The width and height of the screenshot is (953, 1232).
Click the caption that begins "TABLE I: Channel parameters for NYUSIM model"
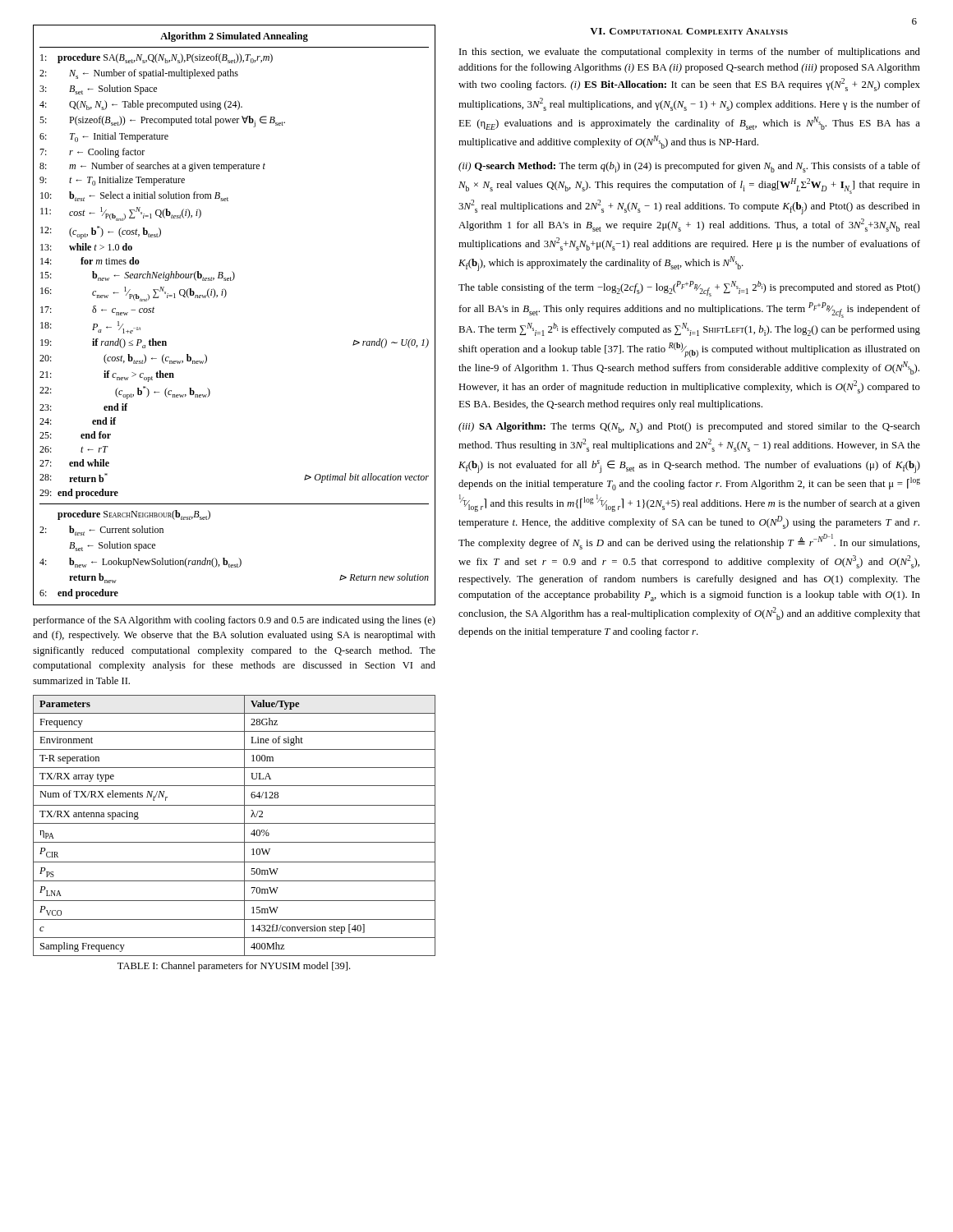(234, 966)
